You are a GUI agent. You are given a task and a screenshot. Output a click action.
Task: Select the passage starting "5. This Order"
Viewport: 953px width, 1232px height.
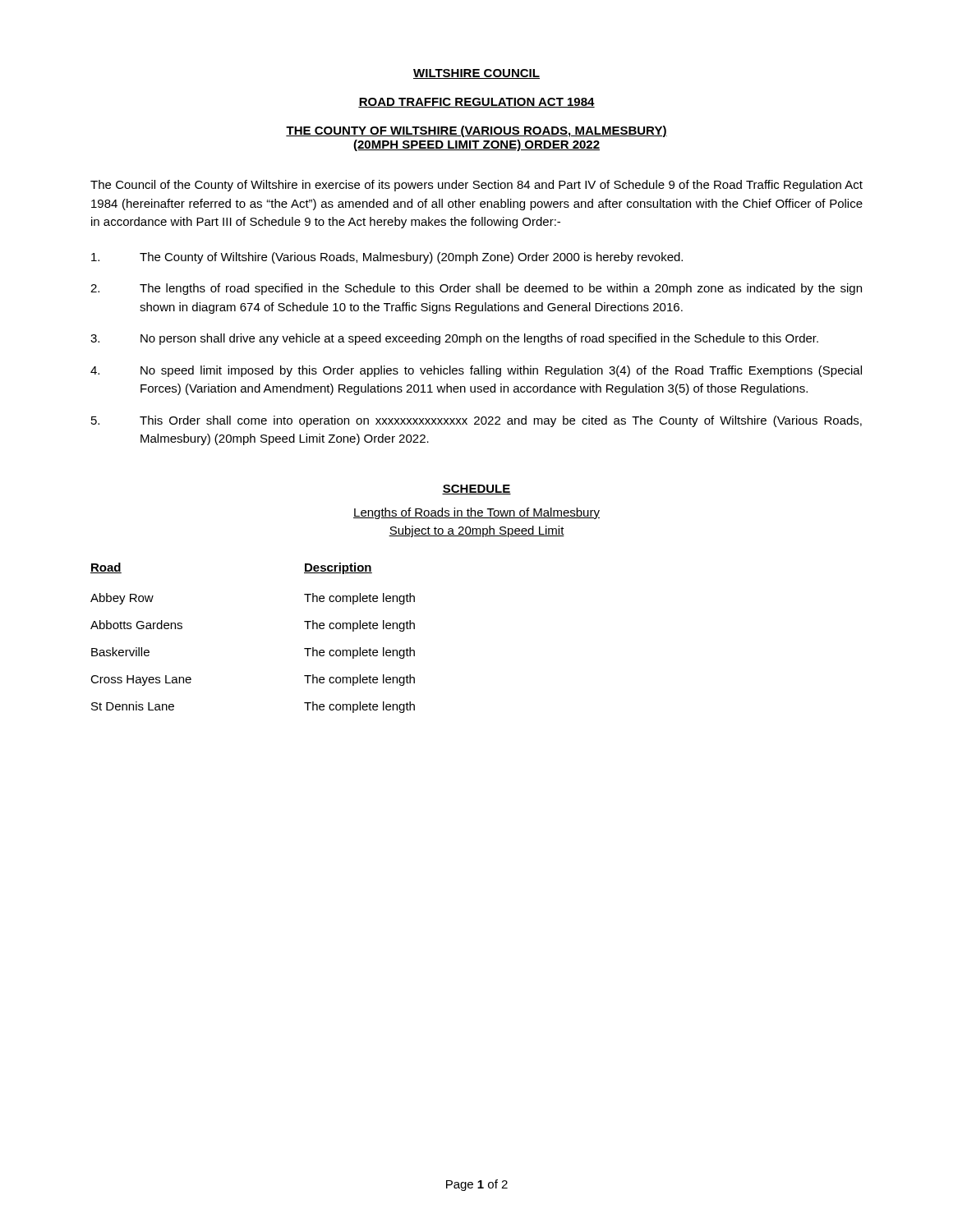[476, 430]
